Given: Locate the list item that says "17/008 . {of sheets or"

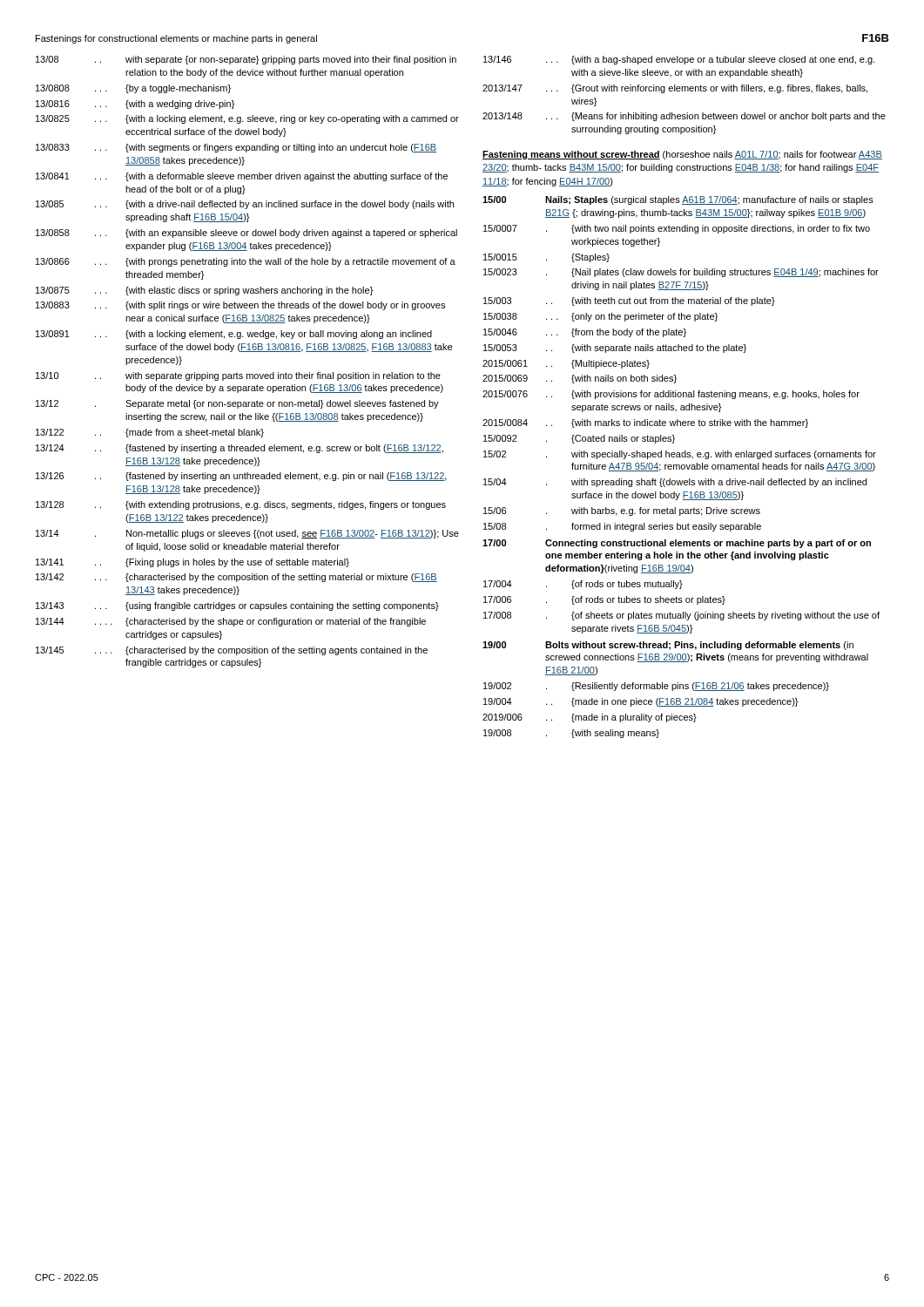Looking at the screenshot, I should click(686, 622).
